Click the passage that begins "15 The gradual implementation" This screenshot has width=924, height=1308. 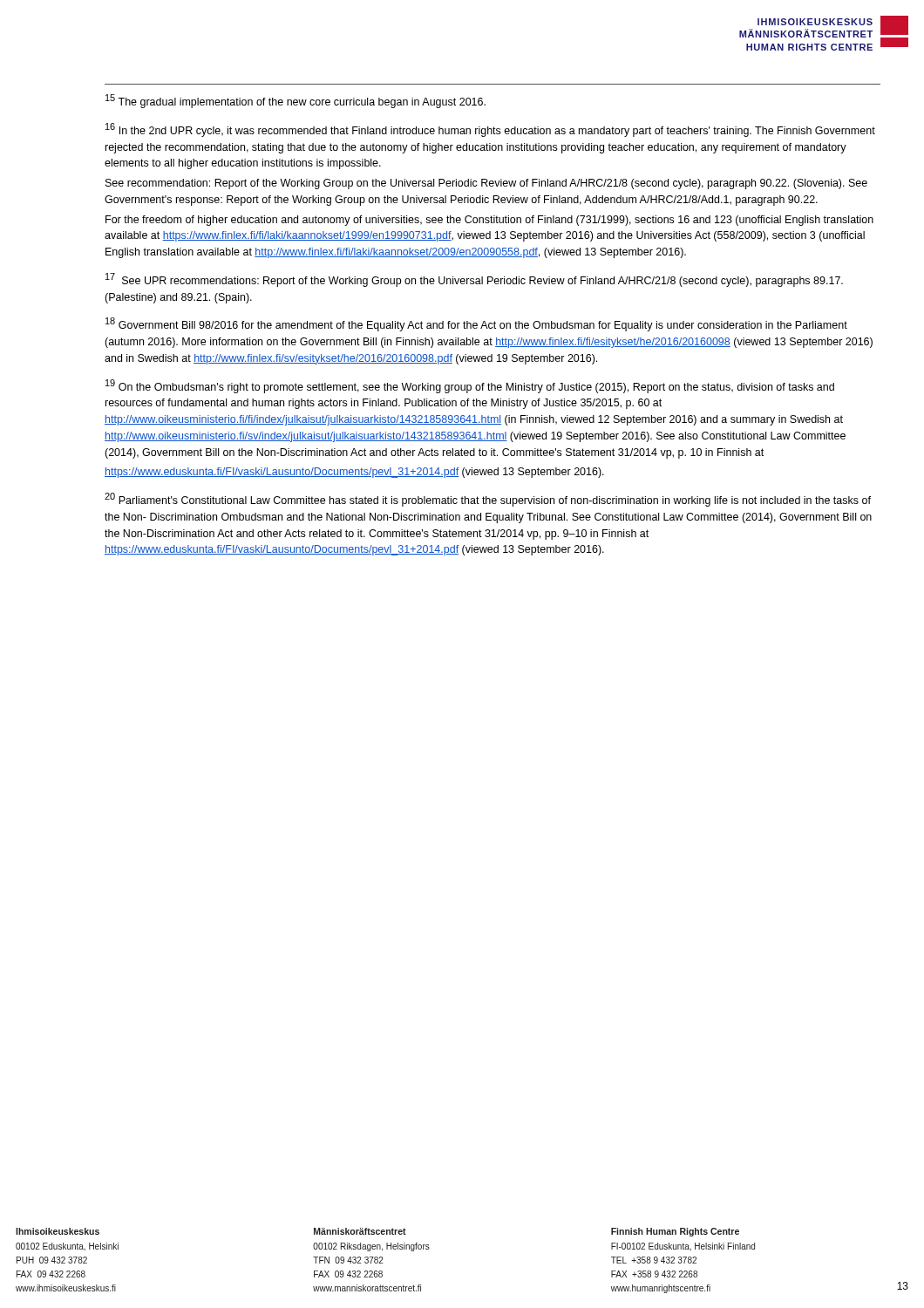295,101
